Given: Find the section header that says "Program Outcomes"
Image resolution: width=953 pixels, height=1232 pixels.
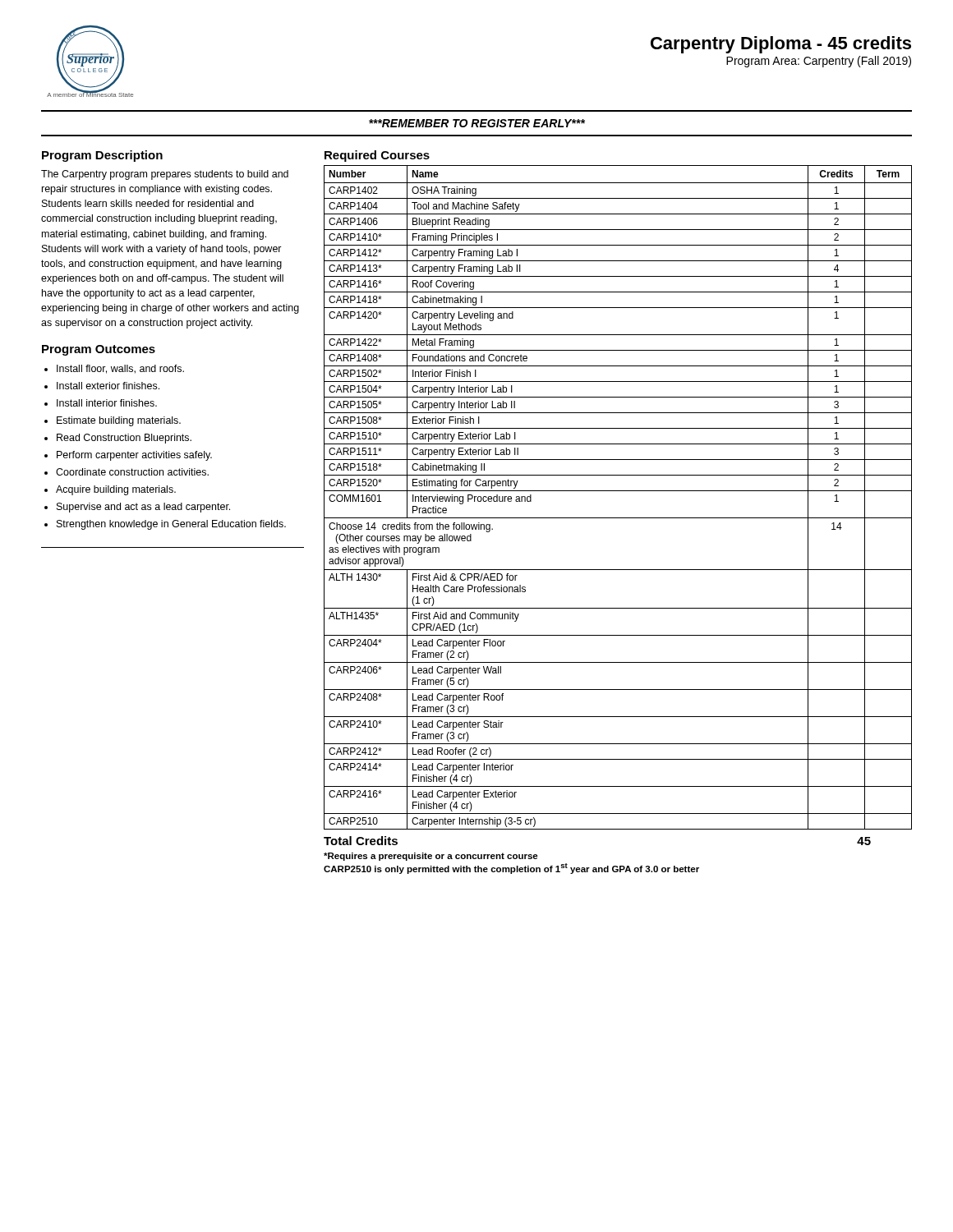Looking at the screenshot, I should [x=98, y=349].
